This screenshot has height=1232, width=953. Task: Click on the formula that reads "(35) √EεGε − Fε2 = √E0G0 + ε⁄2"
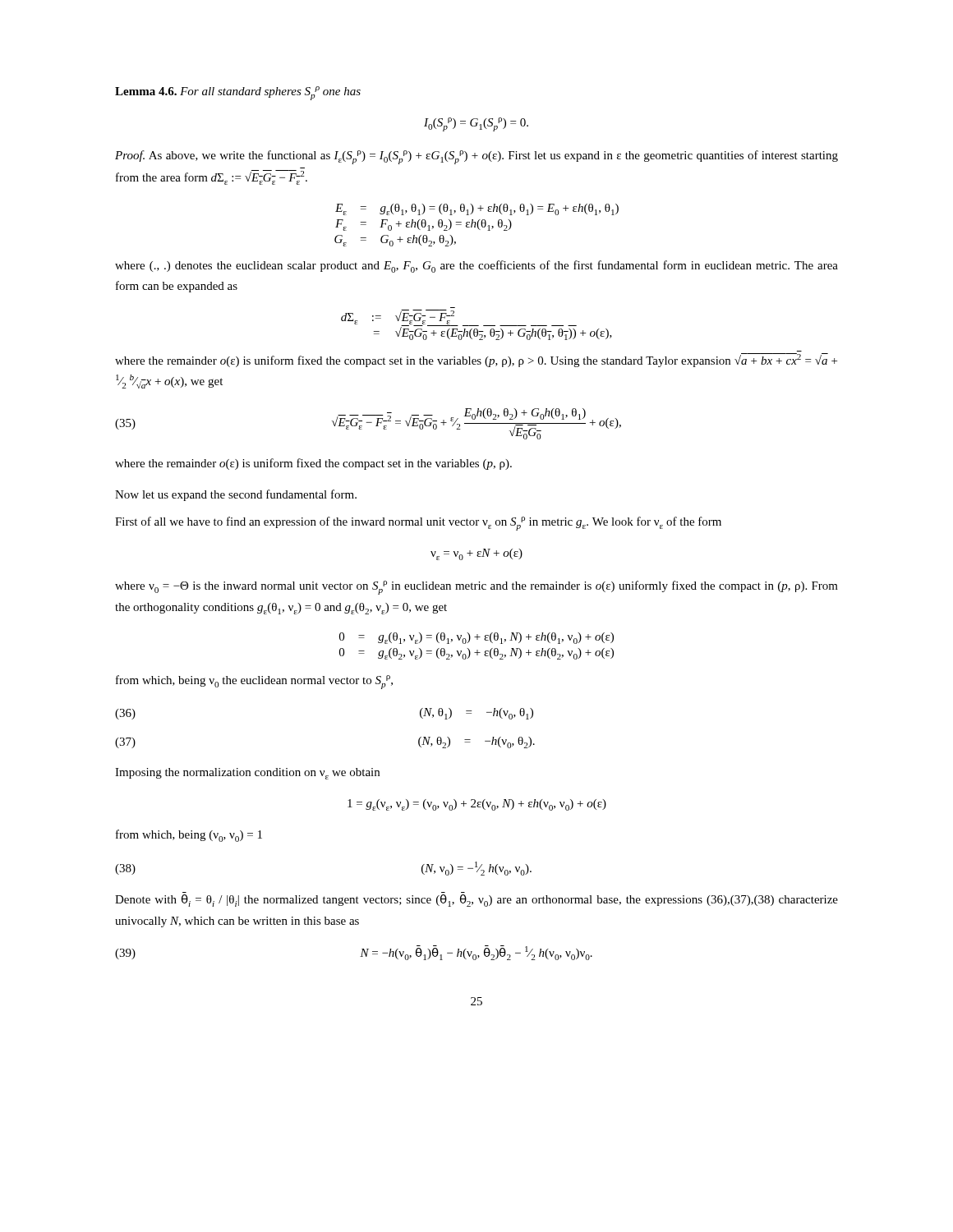click(x=452, y=424)
